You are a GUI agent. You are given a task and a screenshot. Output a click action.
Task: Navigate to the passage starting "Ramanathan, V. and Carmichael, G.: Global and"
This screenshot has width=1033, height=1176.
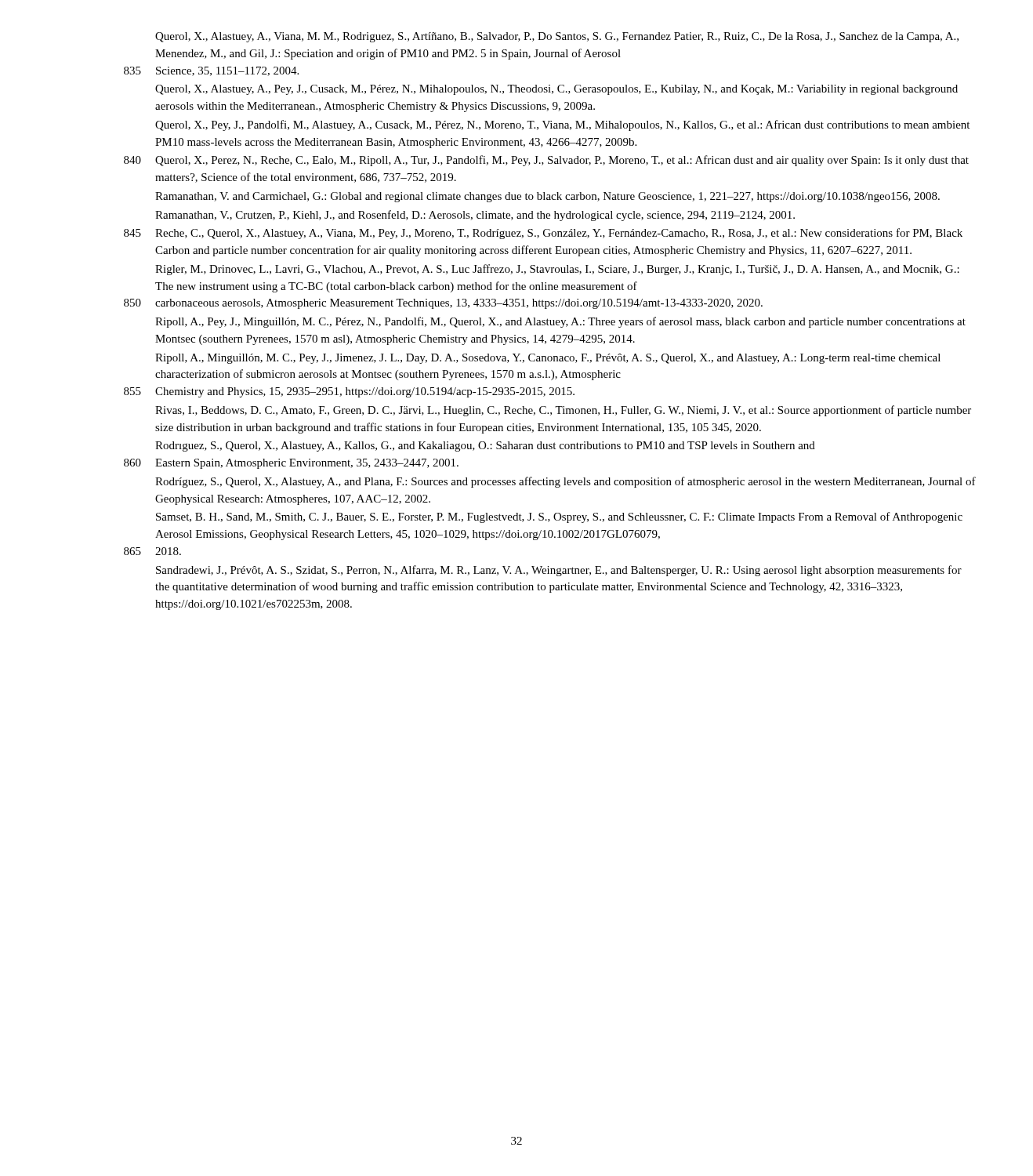(x=535, y=196)
